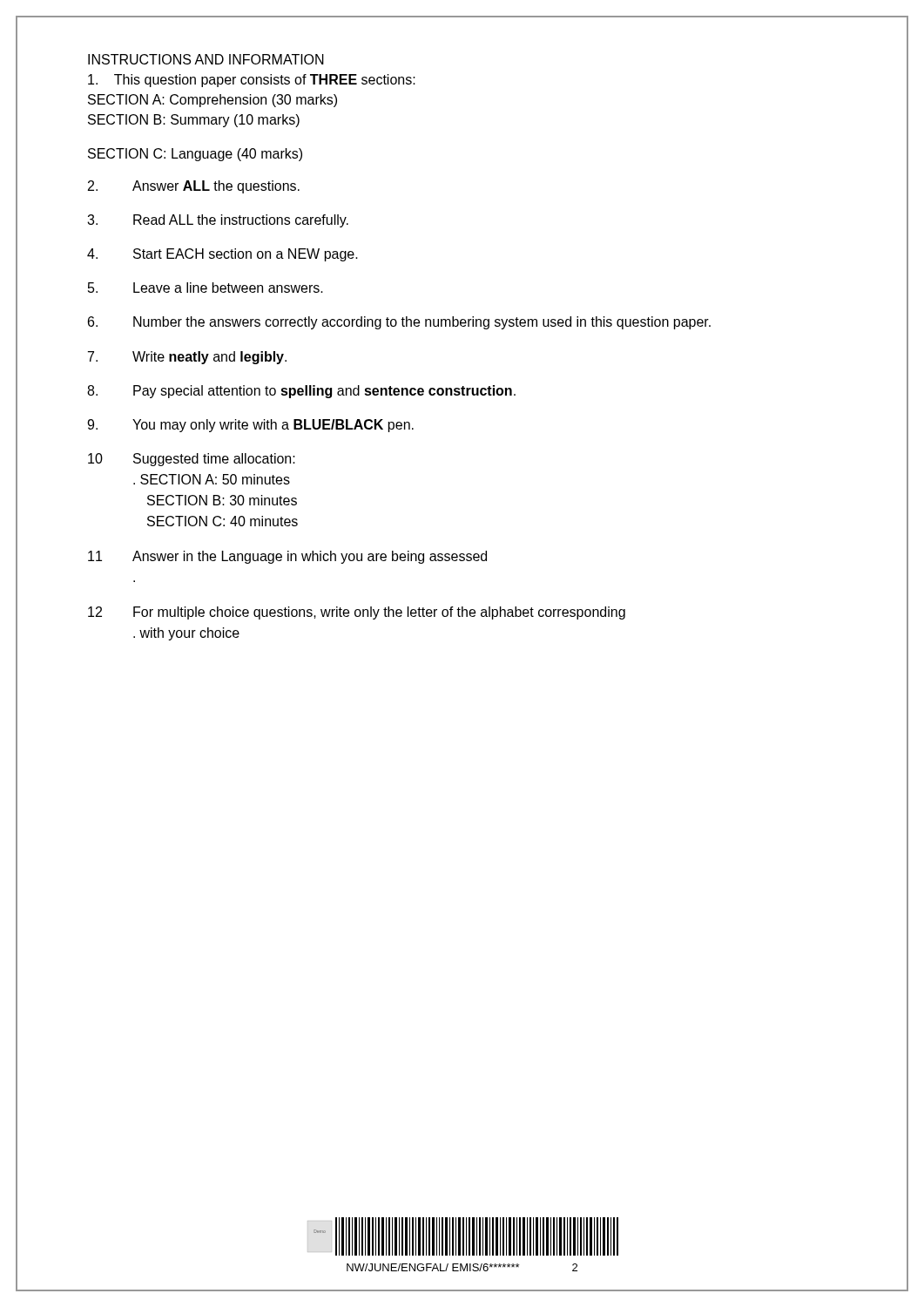Find the list item containing "8. Pay special attention to spelling"
This screenshot has width=924, height=1307.
tap(471, 391)
